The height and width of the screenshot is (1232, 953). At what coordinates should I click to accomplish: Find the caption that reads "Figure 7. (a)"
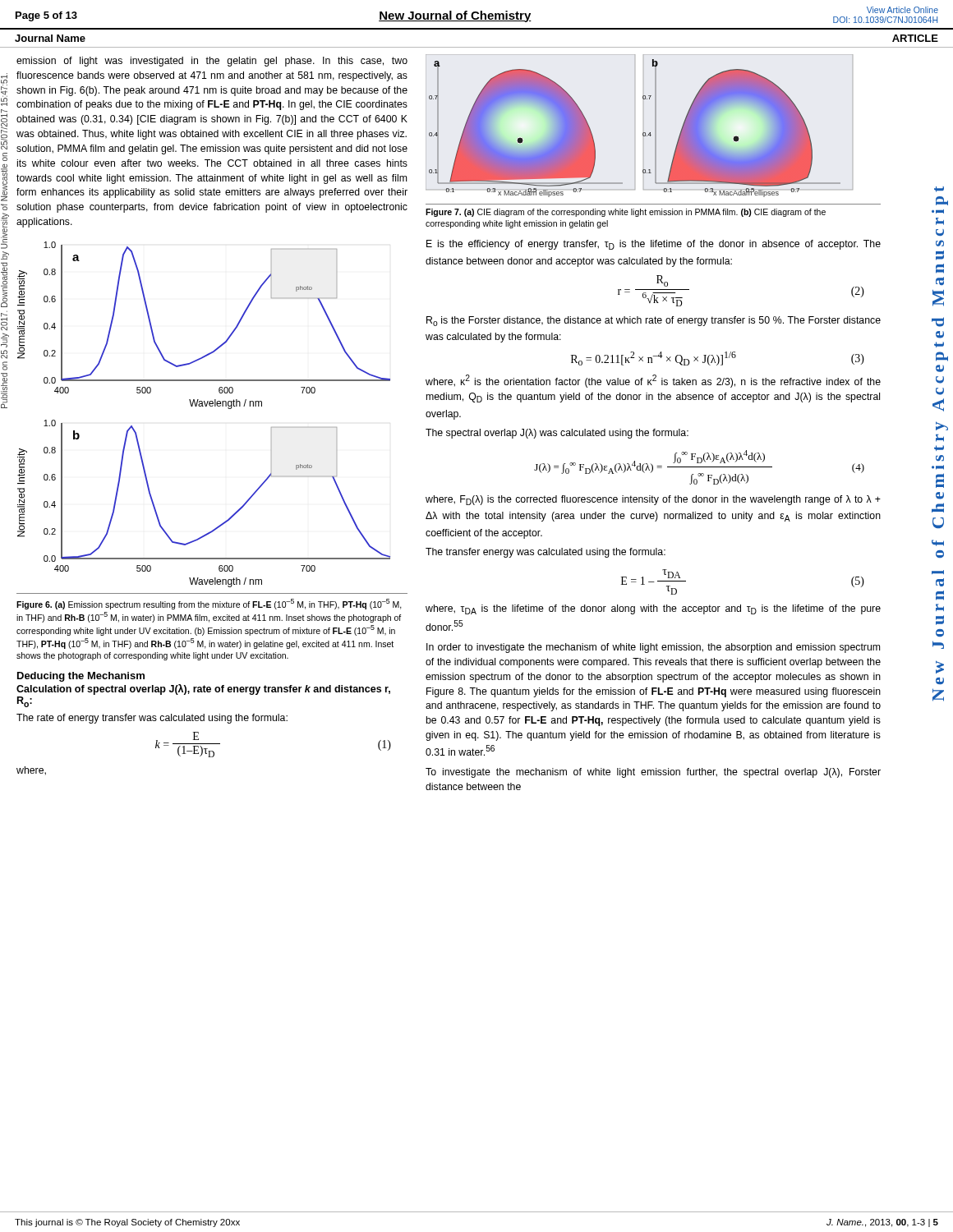tap(626, 218)
